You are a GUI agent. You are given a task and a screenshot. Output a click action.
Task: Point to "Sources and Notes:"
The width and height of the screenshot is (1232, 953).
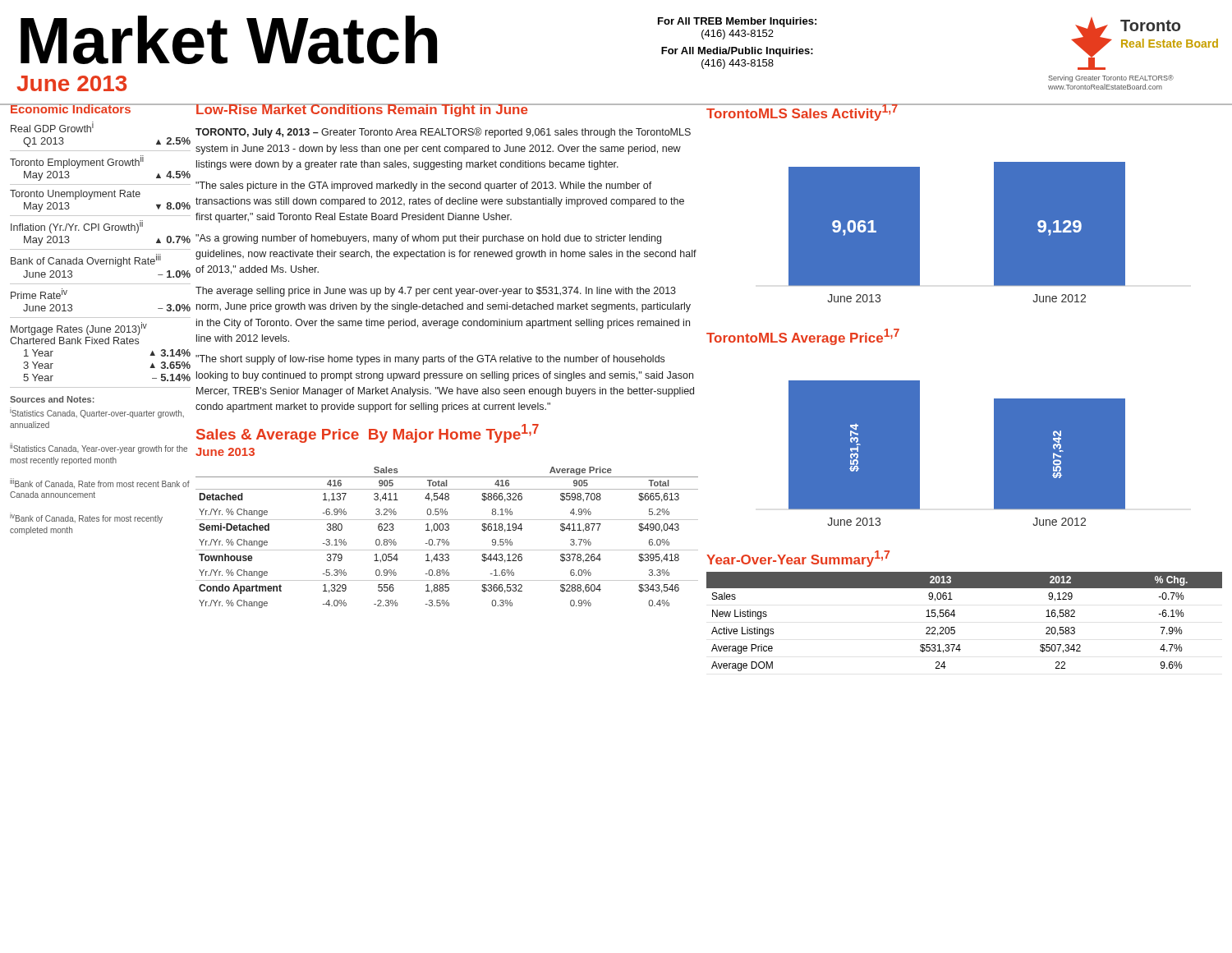(x=52, y=399)
